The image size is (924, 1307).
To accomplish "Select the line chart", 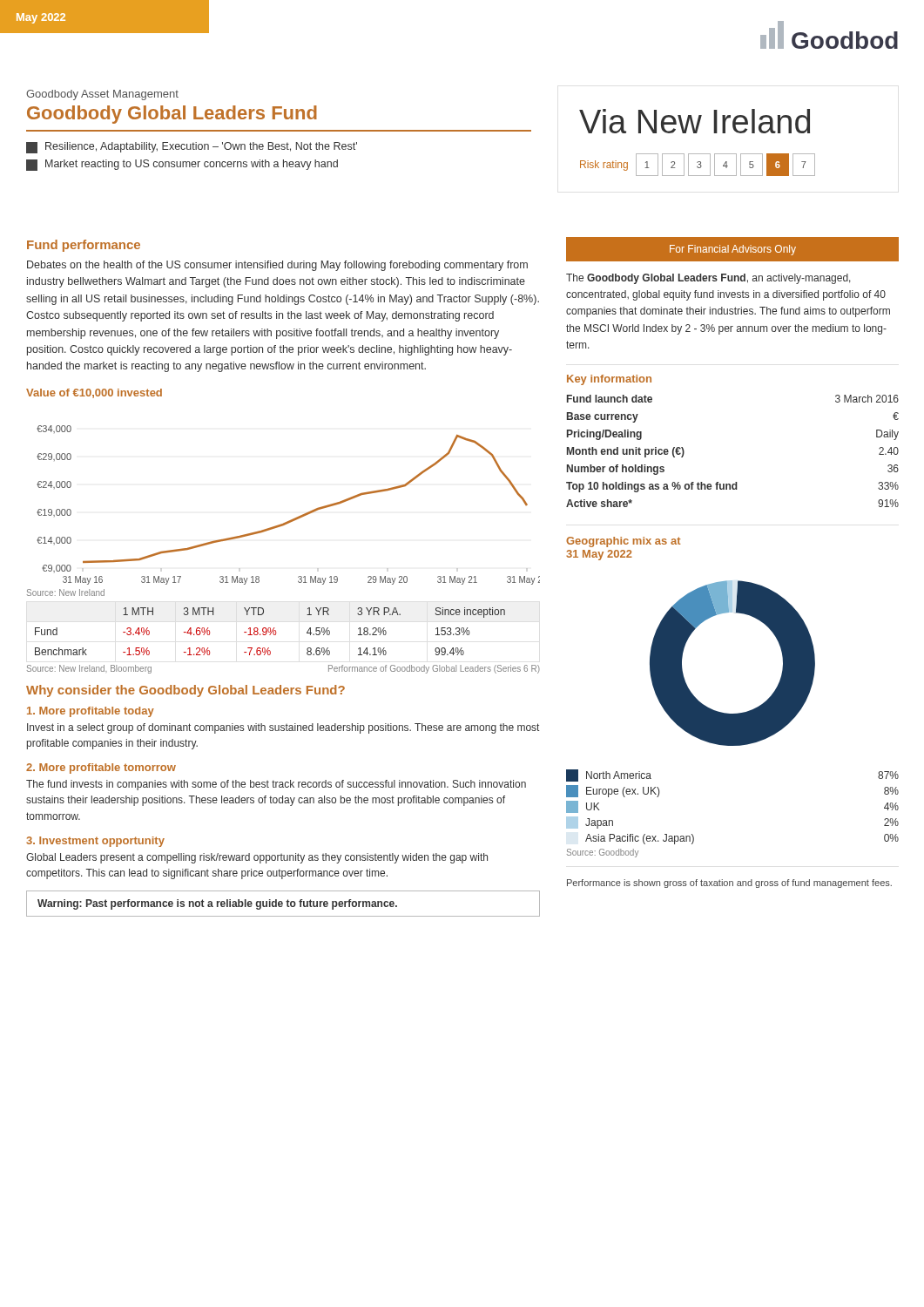I will coord(283,495).
